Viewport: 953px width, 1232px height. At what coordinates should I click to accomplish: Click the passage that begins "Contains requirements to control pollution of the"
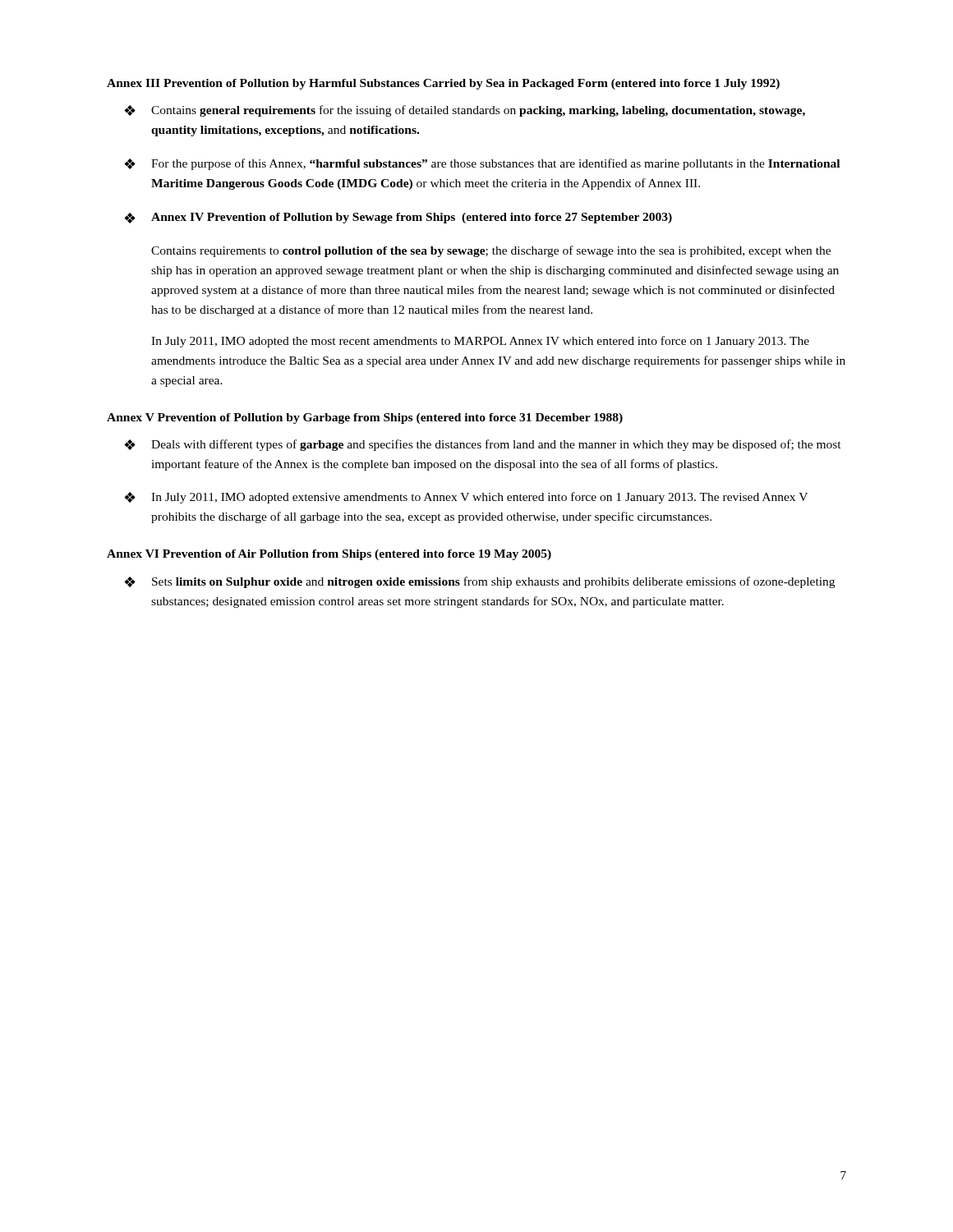[495, 279]
